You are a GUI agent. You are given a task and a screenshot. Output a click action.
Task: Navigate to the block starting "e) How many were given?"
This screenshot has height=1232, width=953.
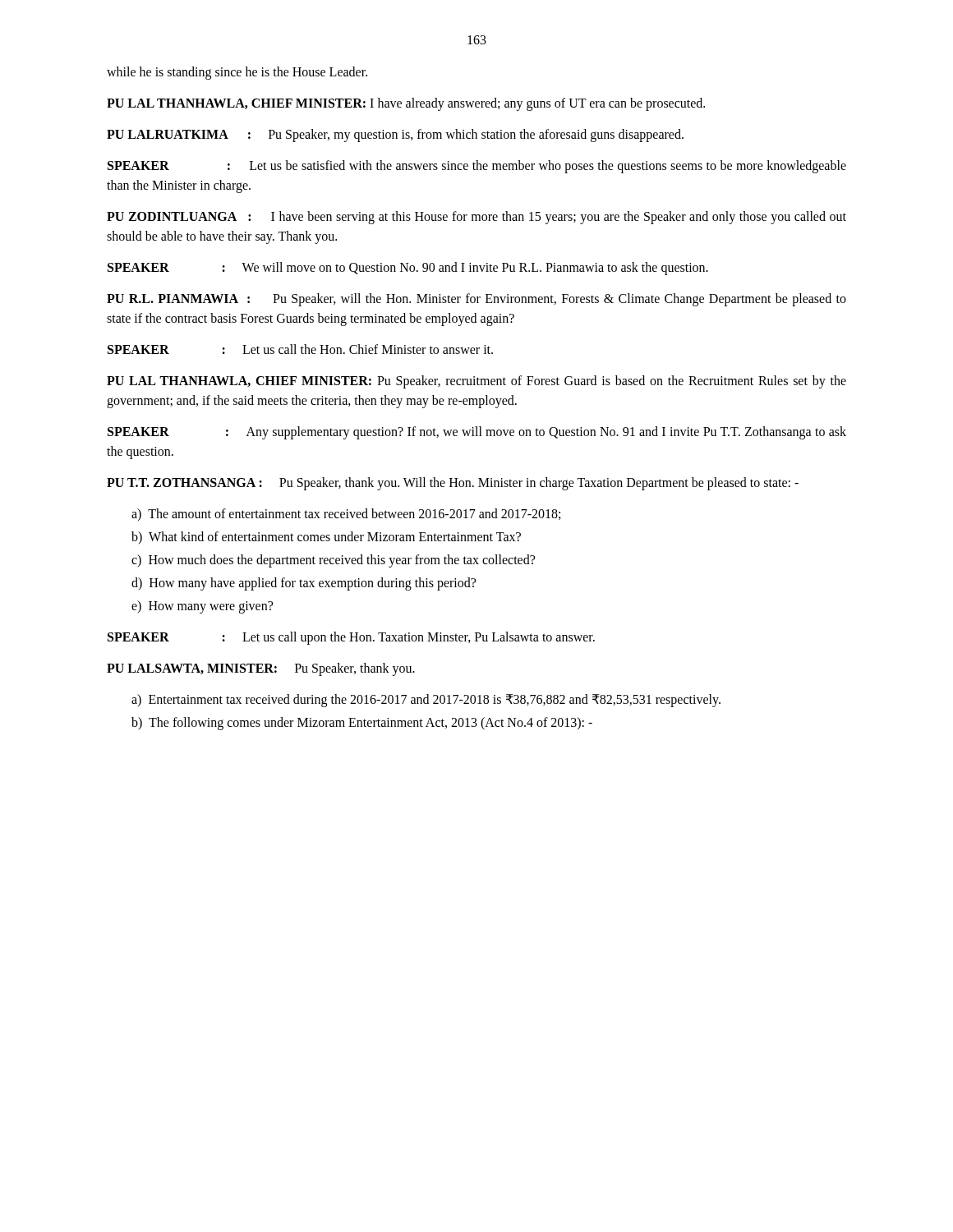[x=202, y=606]
